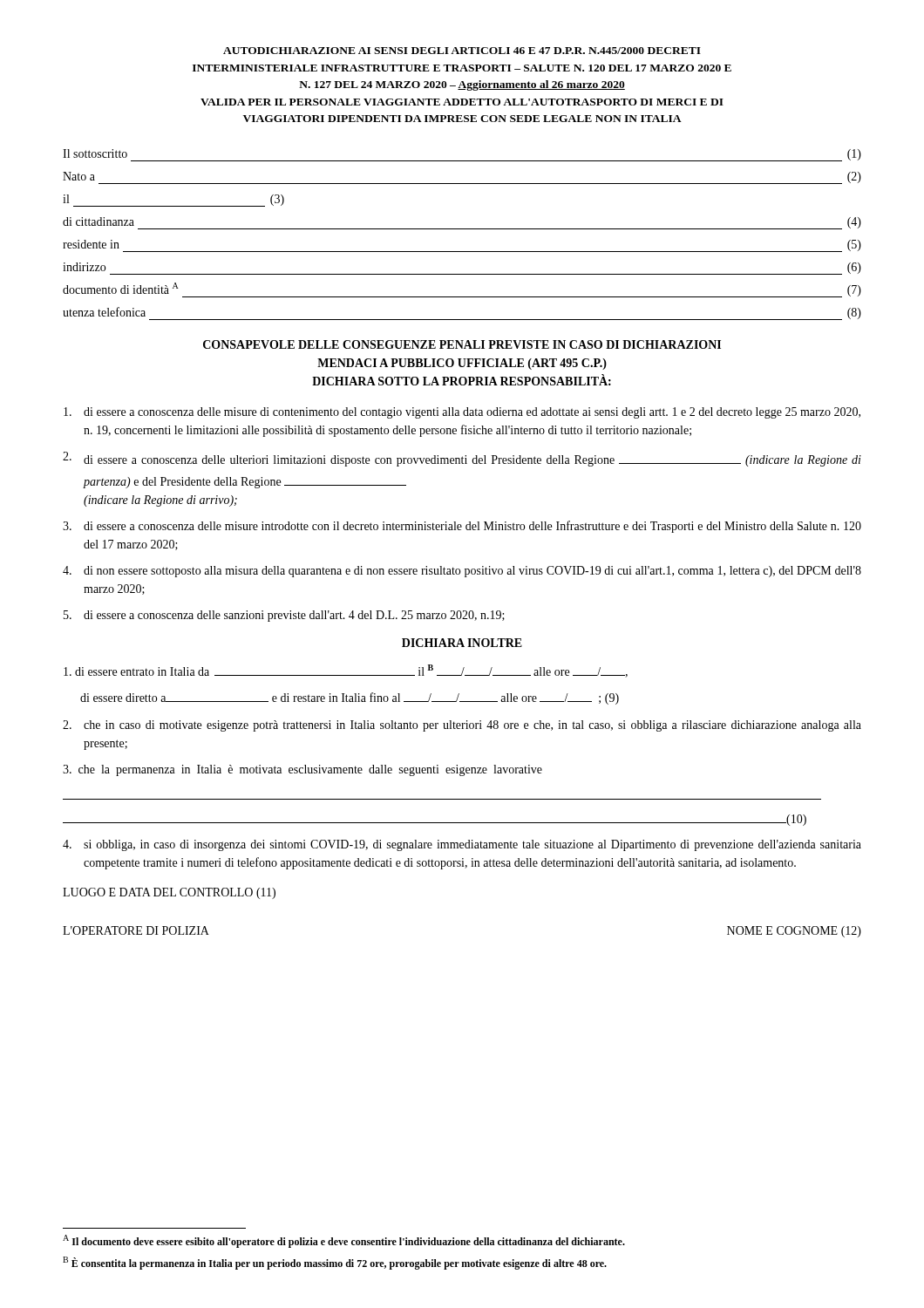Navigate to the element starting "CONSAPEVOLE DELLE CONSEGUENZE PENALI PREVISTE IN CASO"

pyautogui.click(x=462, y=363)
